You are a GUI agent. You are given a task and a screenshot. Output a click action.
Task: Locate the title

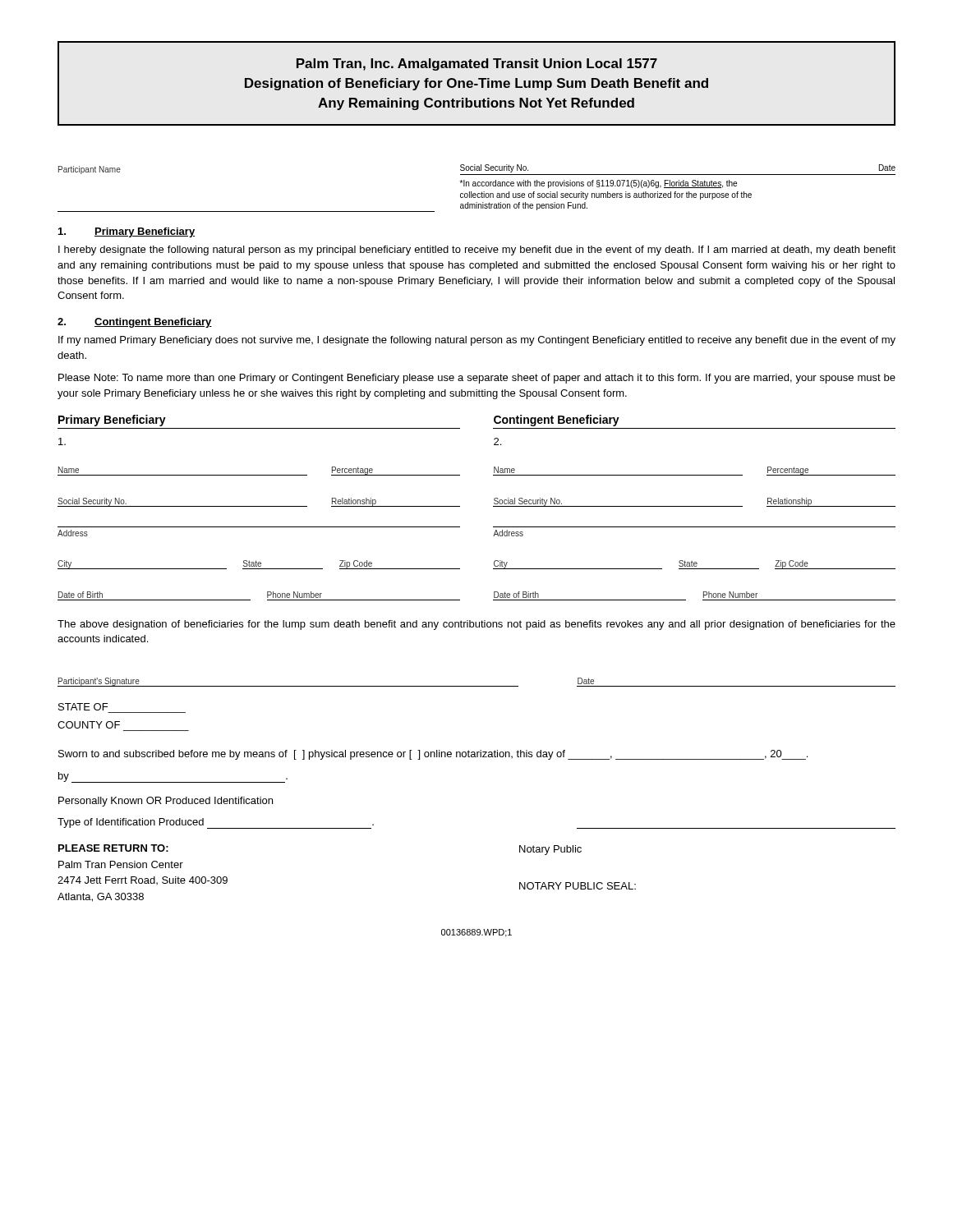[476, 84]
